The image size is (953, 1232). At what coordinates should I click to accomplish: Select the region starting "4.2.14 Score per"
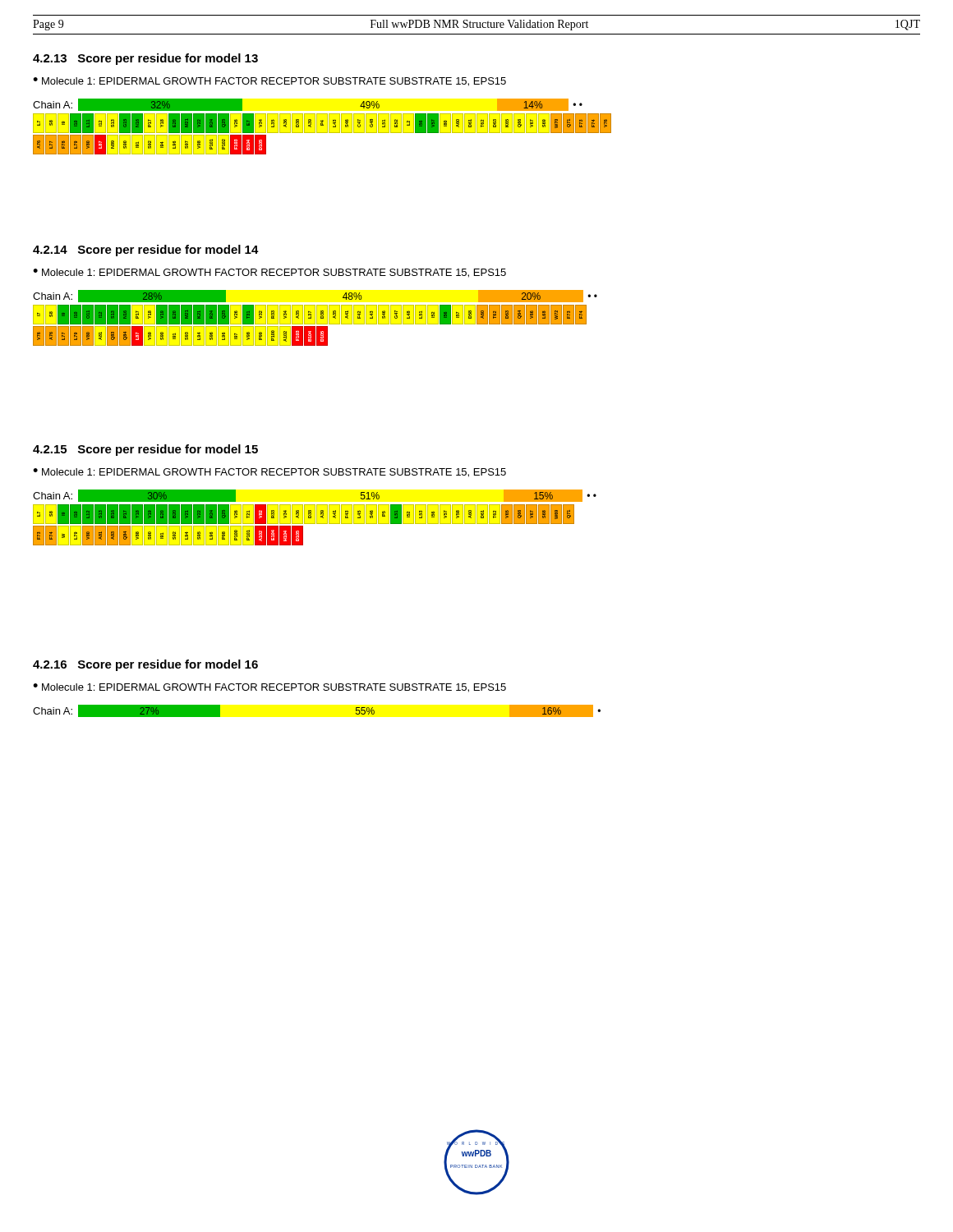tap(146, 249)
